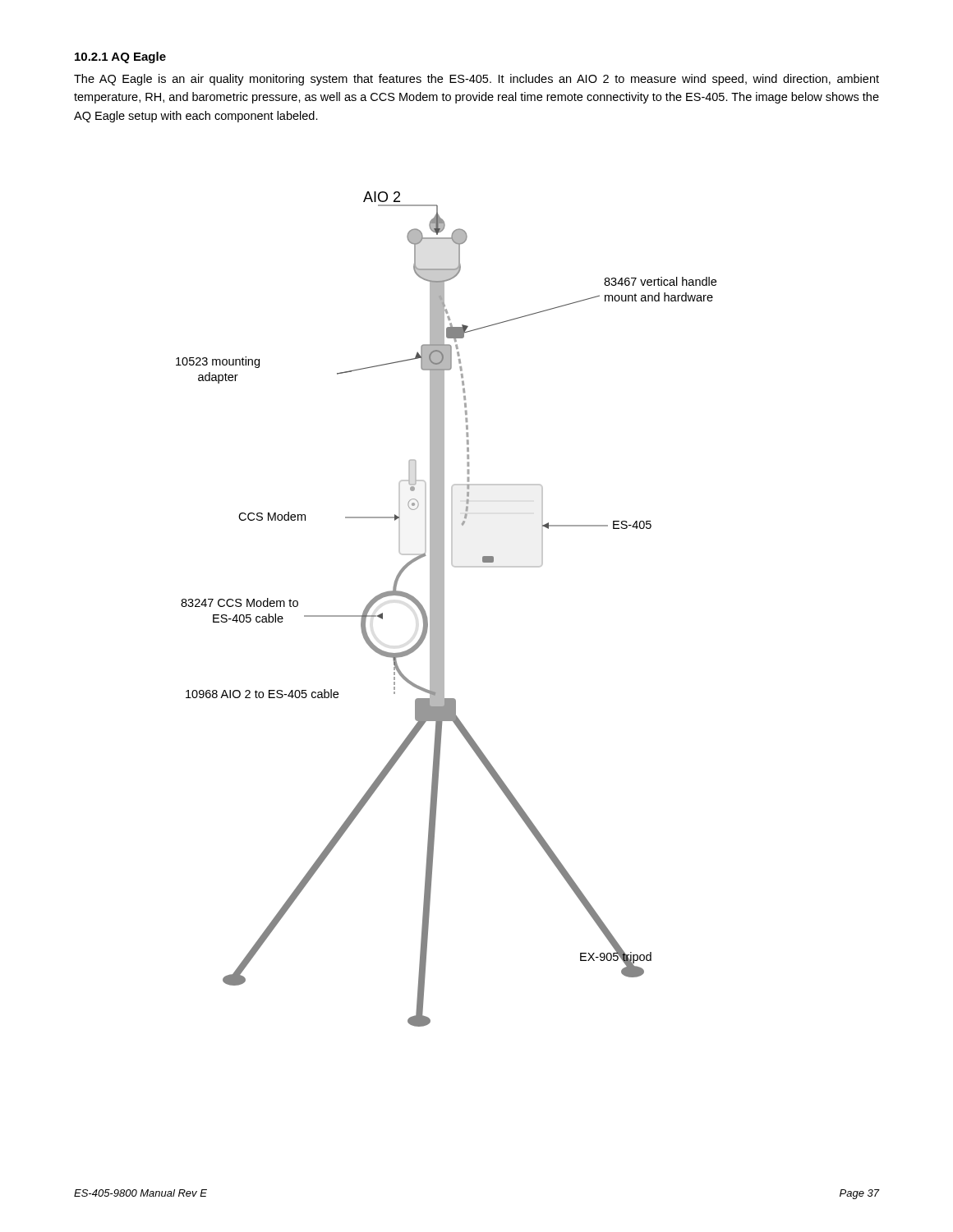Select the region starting "10.2.1 AQ Eagle"
This screenshot has height=1232, width=953.
pyautogui.click(x=120, y=56)
